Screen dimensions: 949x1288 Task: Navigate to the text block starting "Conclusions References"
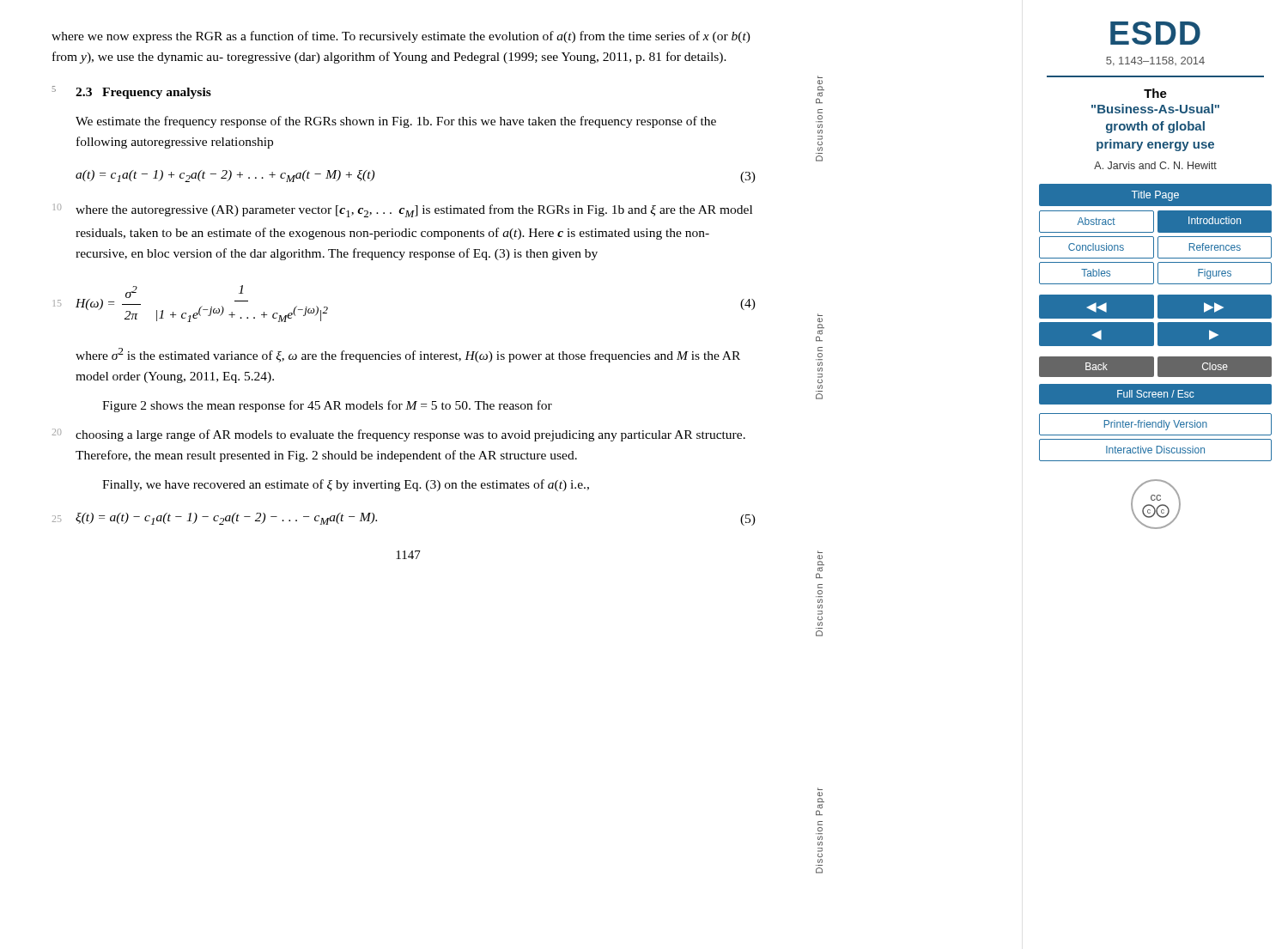1155,247
